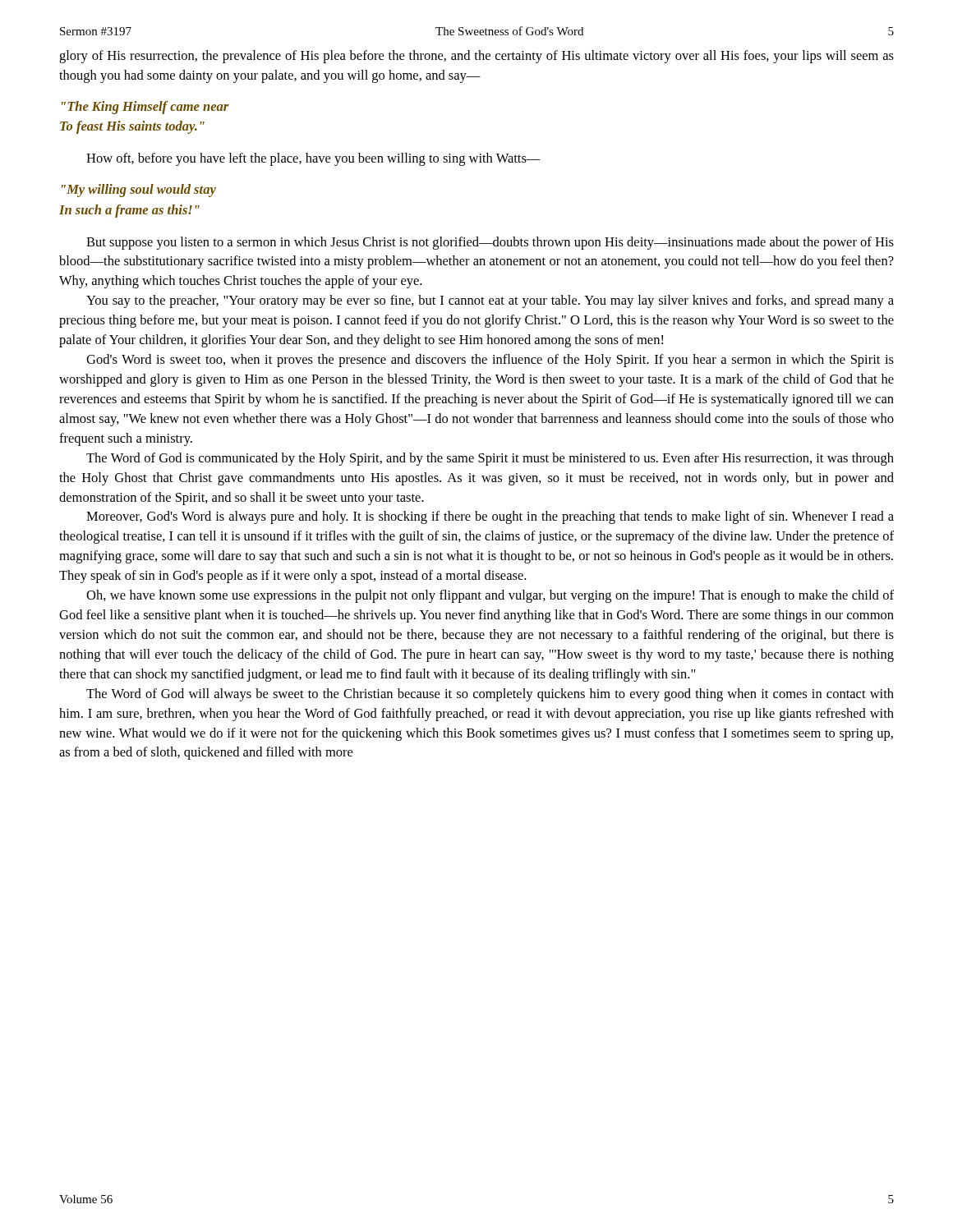Point to the passage starting ""The King Himself came nearTo"

(145, 108)
